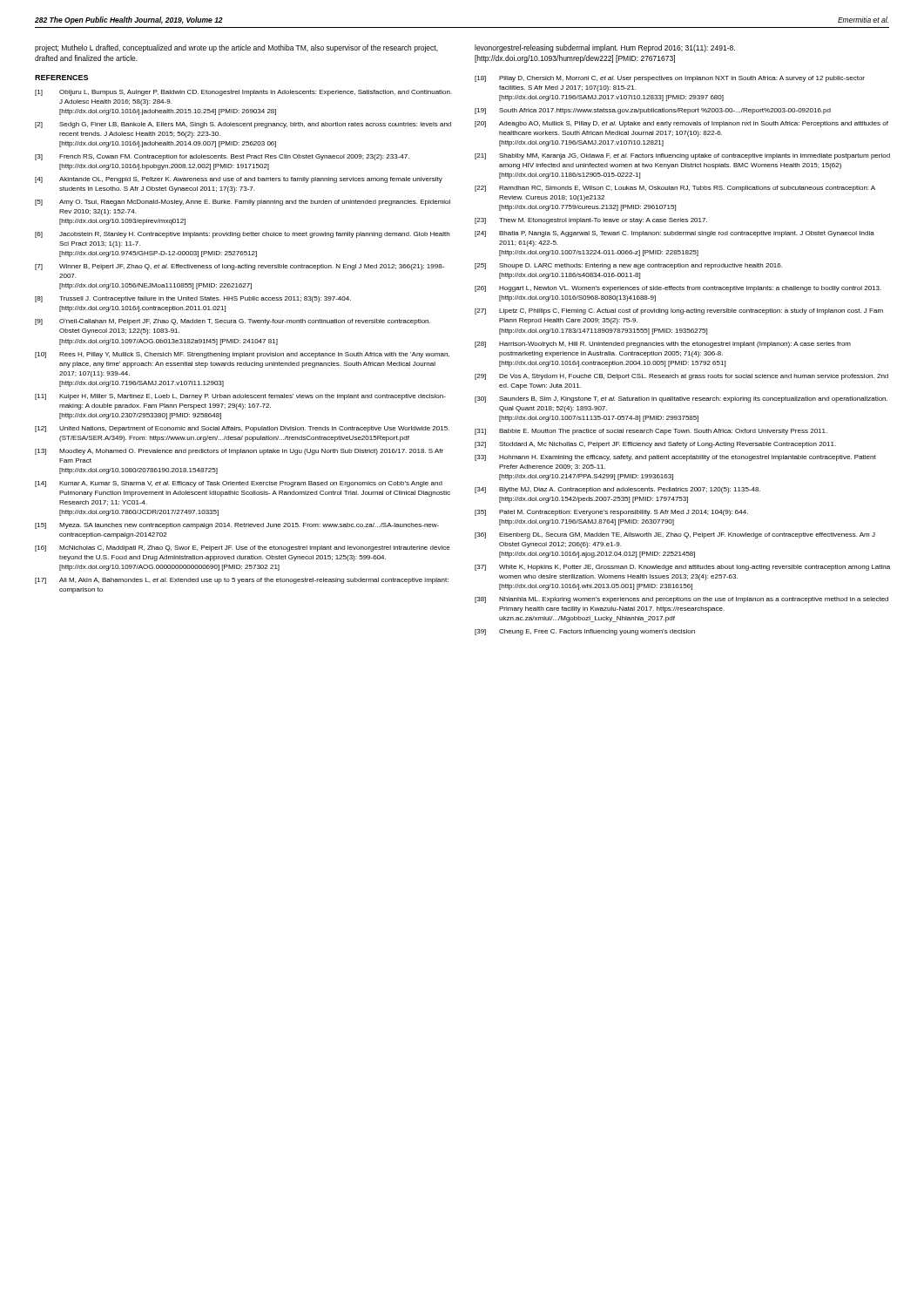
Task: Locate the text block starting "[1] Obijuru L, Bumpus"
Action: coord(244,101)
